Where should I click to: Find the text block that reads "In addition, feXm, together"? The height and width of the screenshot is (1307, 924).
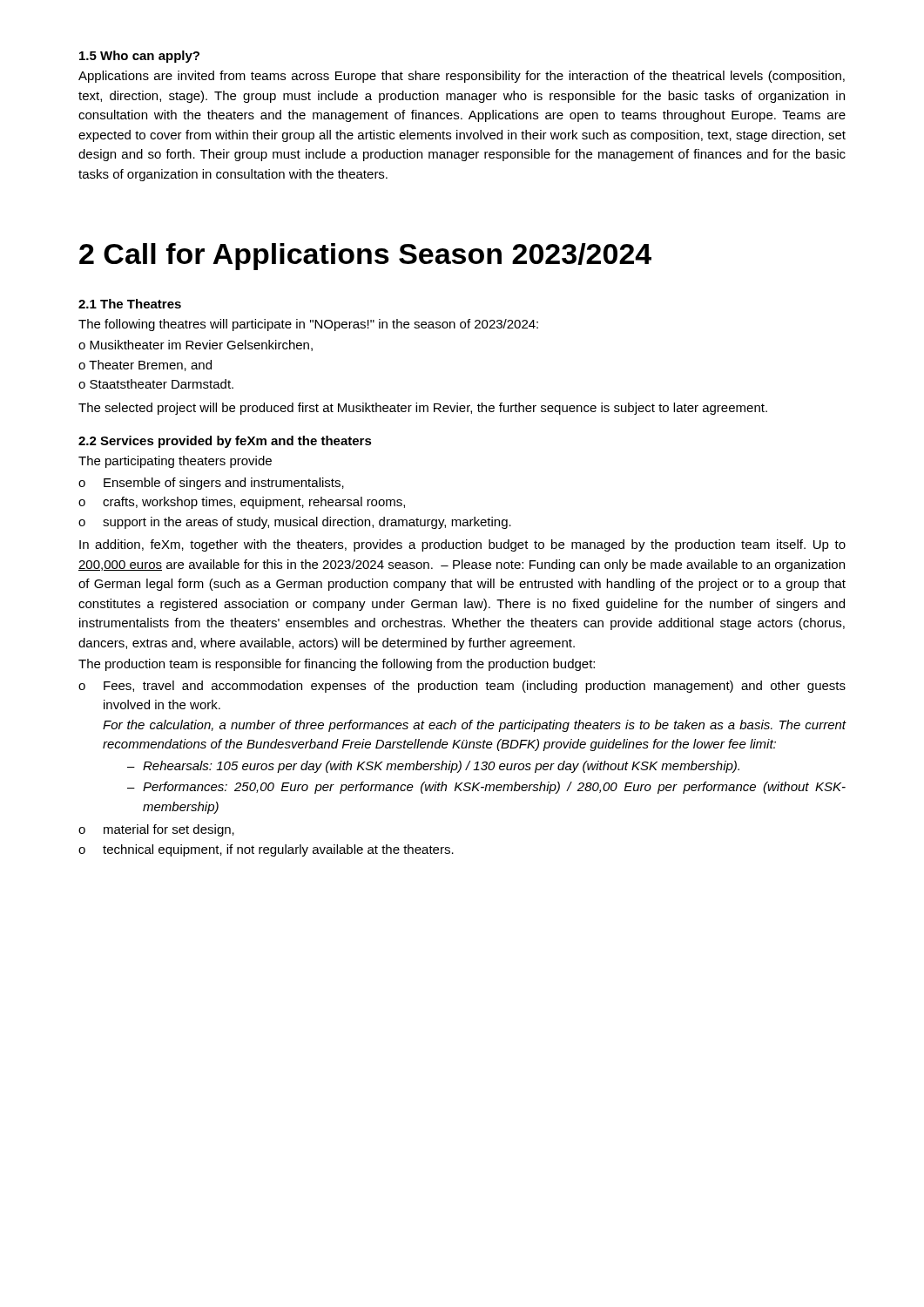coord(462,593)
